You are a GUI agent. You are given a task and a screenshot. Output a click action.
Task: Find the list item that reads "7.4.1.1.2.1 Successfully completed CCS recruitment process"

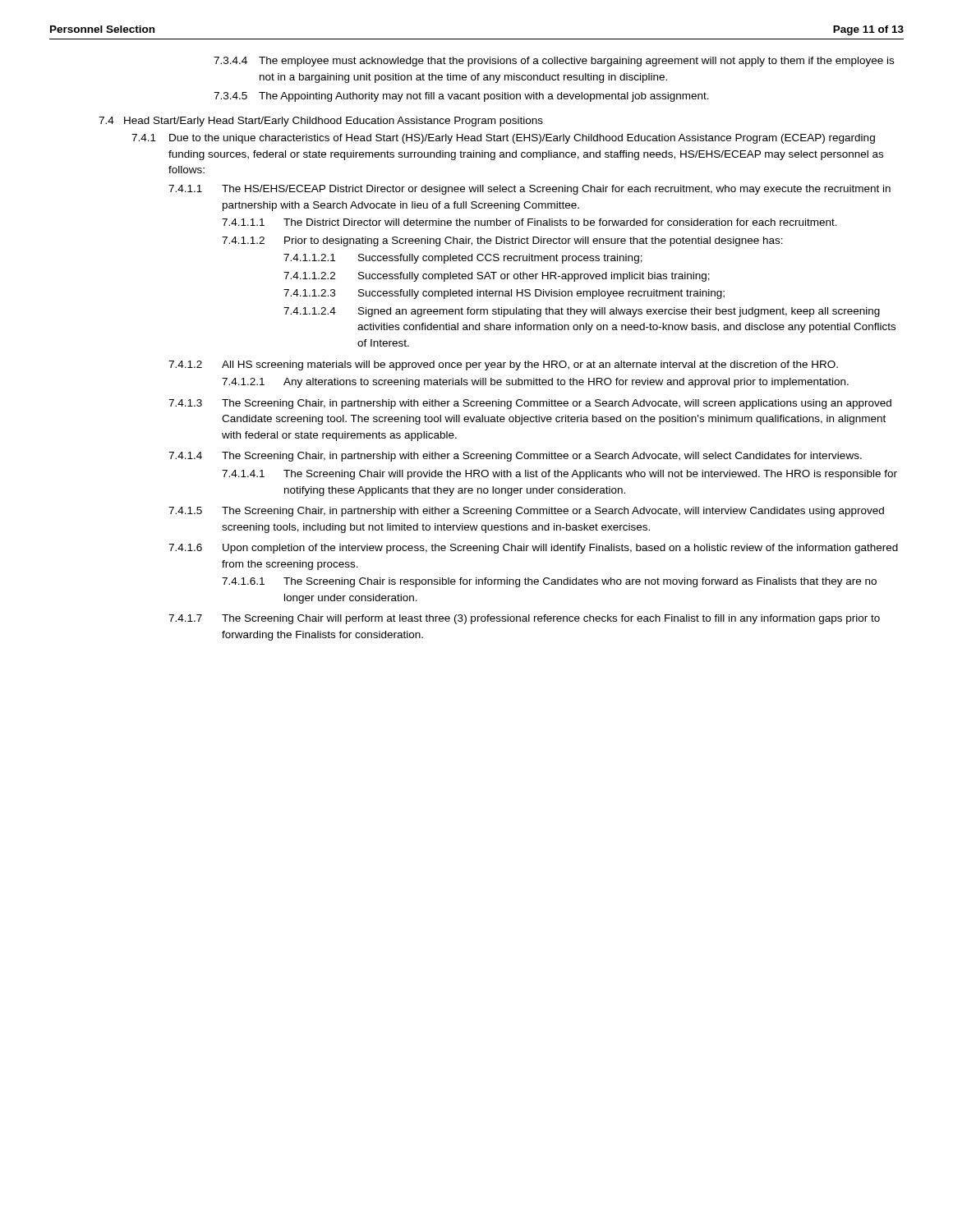point(594,258)
